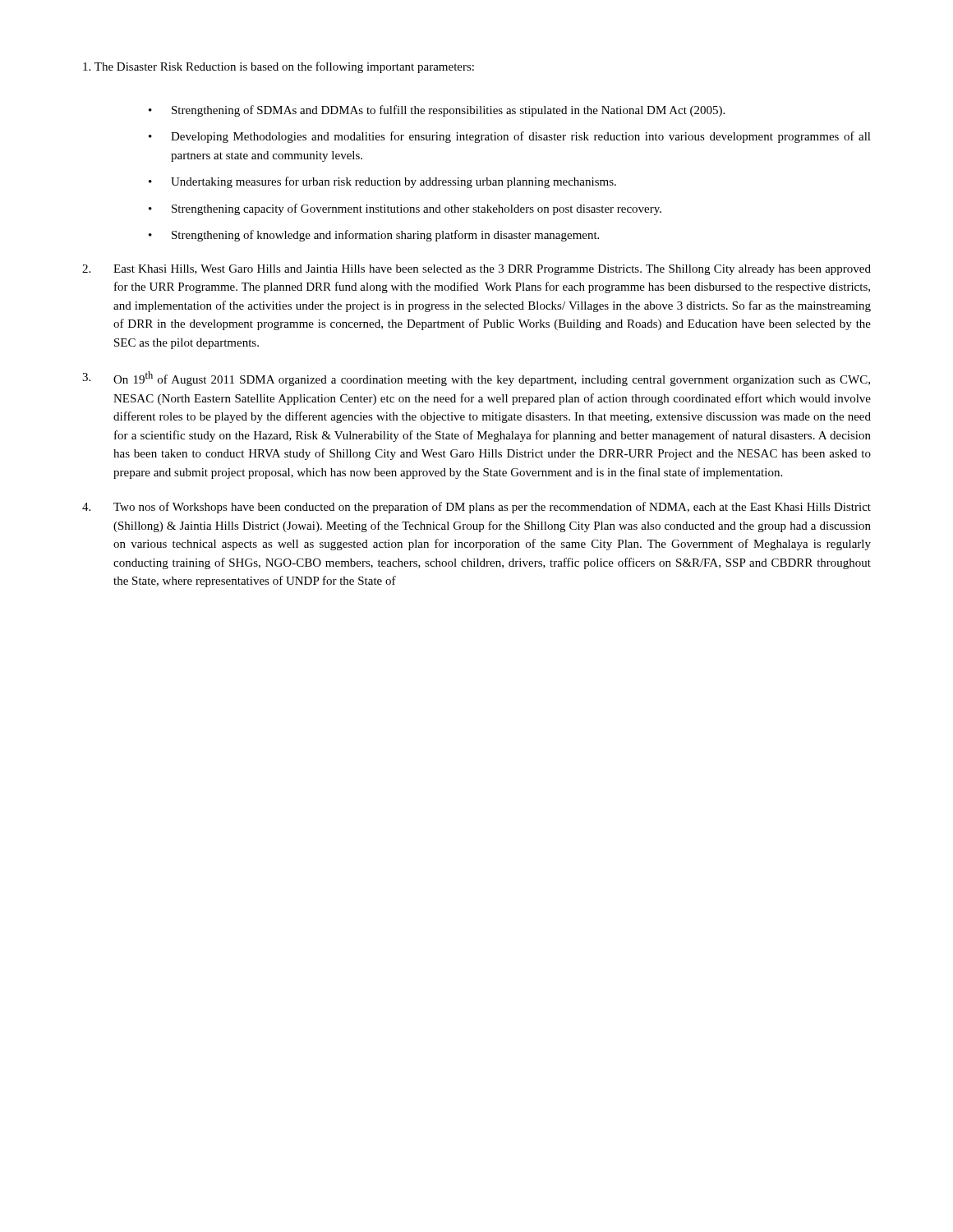The width and height of the screenshot is (953, 1232).
Task: Find the list item that says "• Undertaking measures for urban risk"
Action: coord(509,182)
